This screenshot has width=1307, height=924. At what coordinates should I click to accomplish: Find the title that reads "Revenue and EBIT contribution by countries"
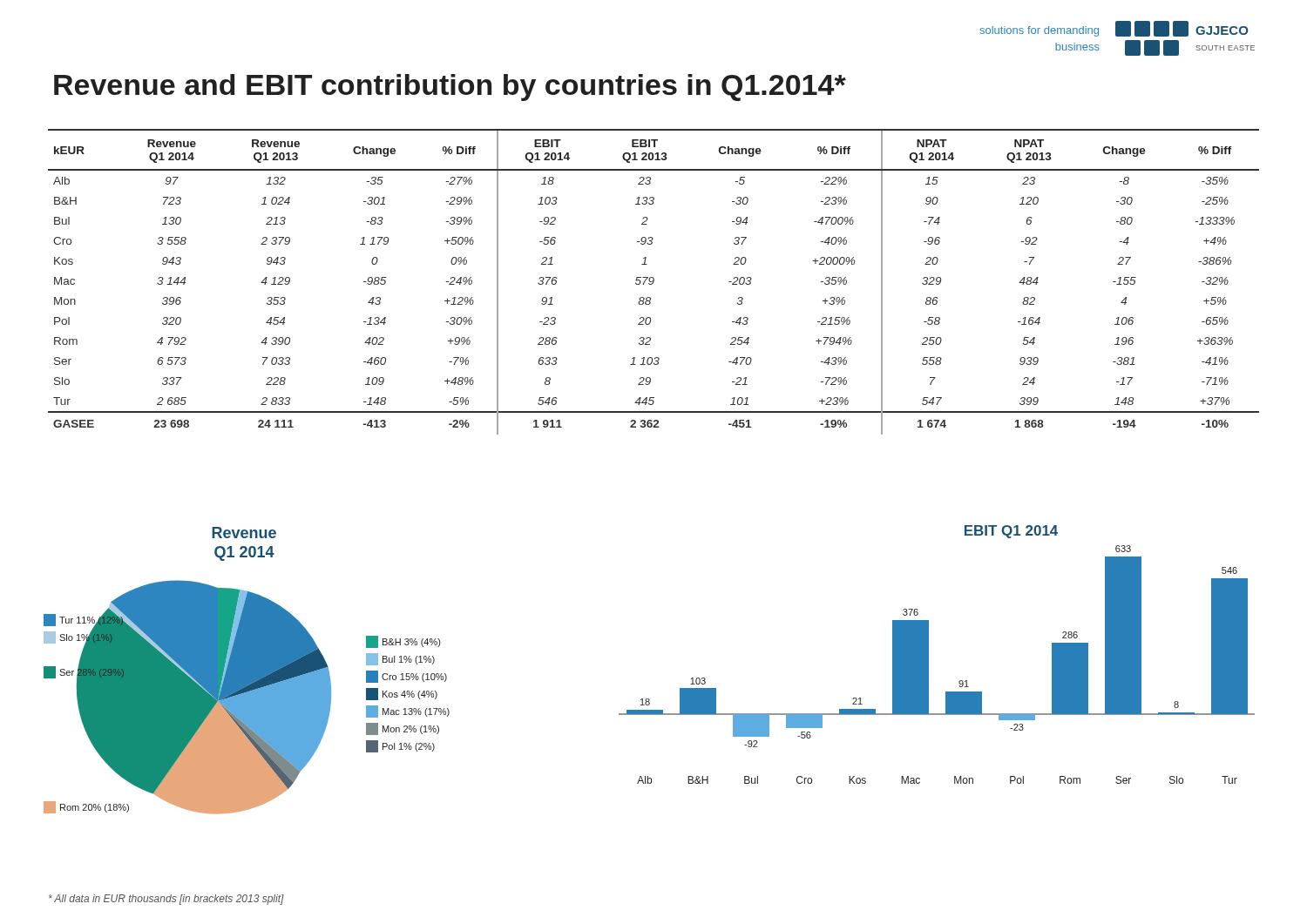click(x=449, y=84)
